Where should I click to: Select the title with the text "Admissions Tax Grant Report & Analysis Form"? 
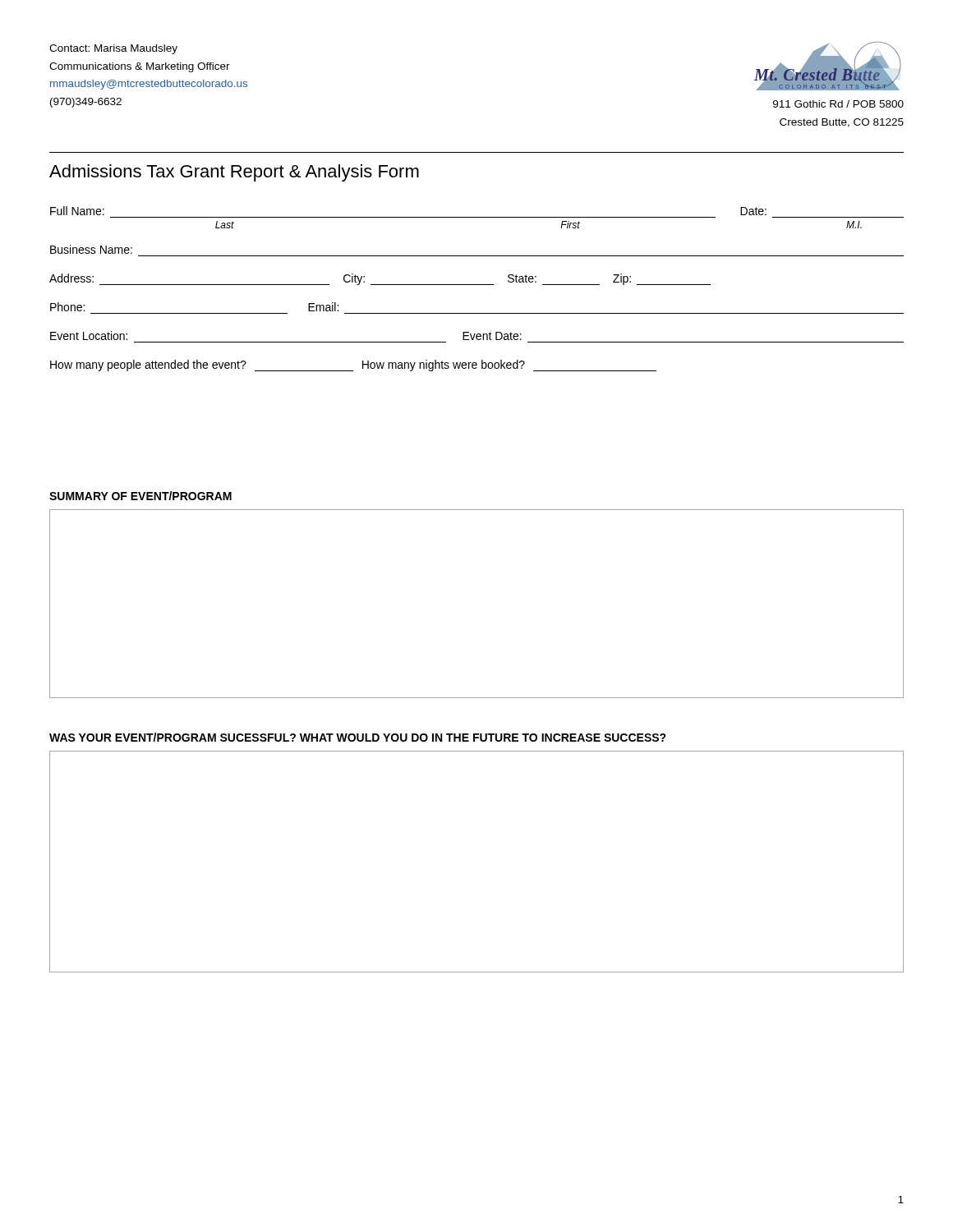pyautogui.click(x=234, y=171)
